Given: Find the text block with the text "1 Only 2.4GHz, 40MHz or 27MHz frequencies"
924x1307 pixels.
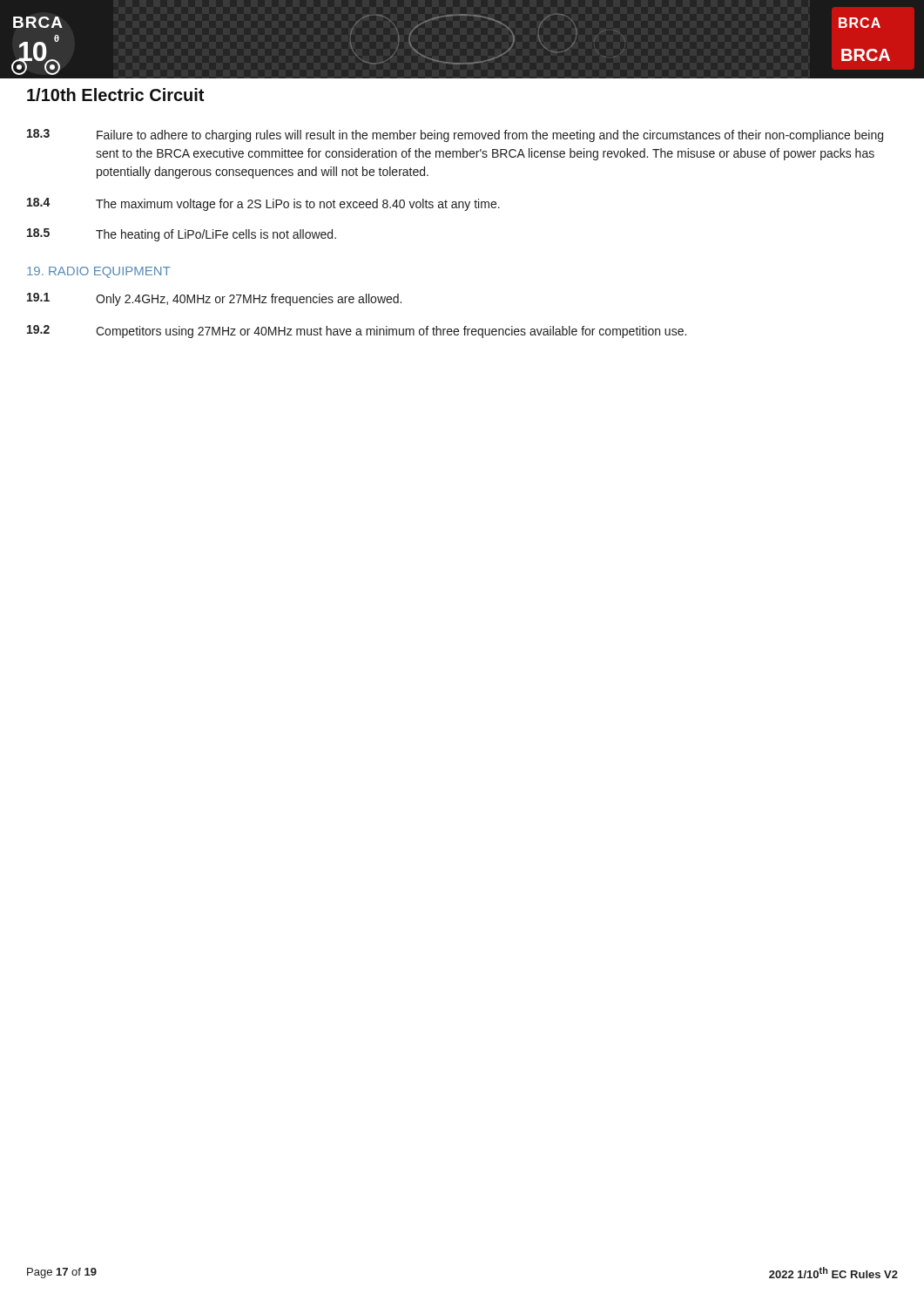Looking at the screenshot, I should click(214, 299).
